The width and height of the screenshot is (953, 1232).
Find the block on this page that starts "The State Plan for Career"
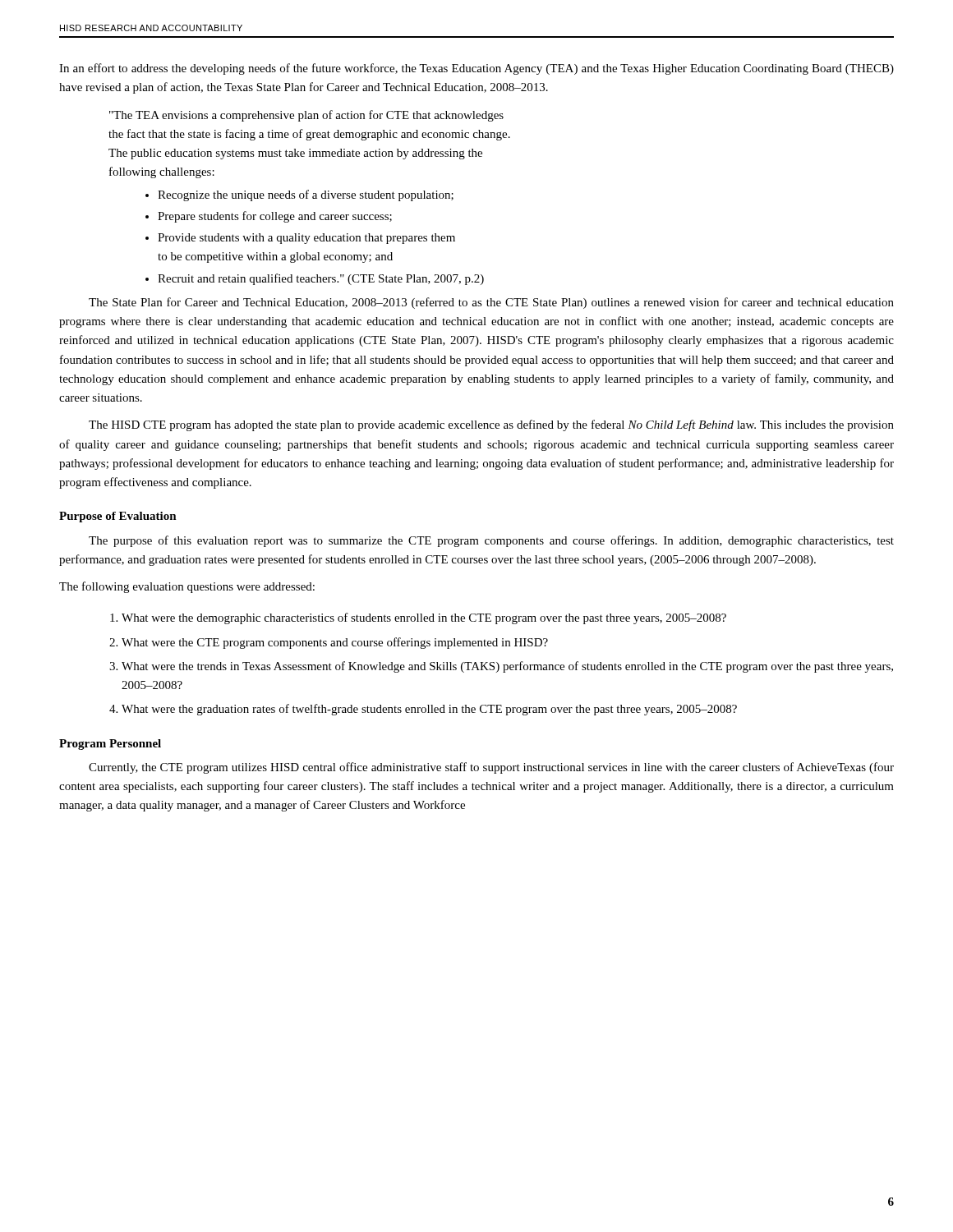click(476, 350)
